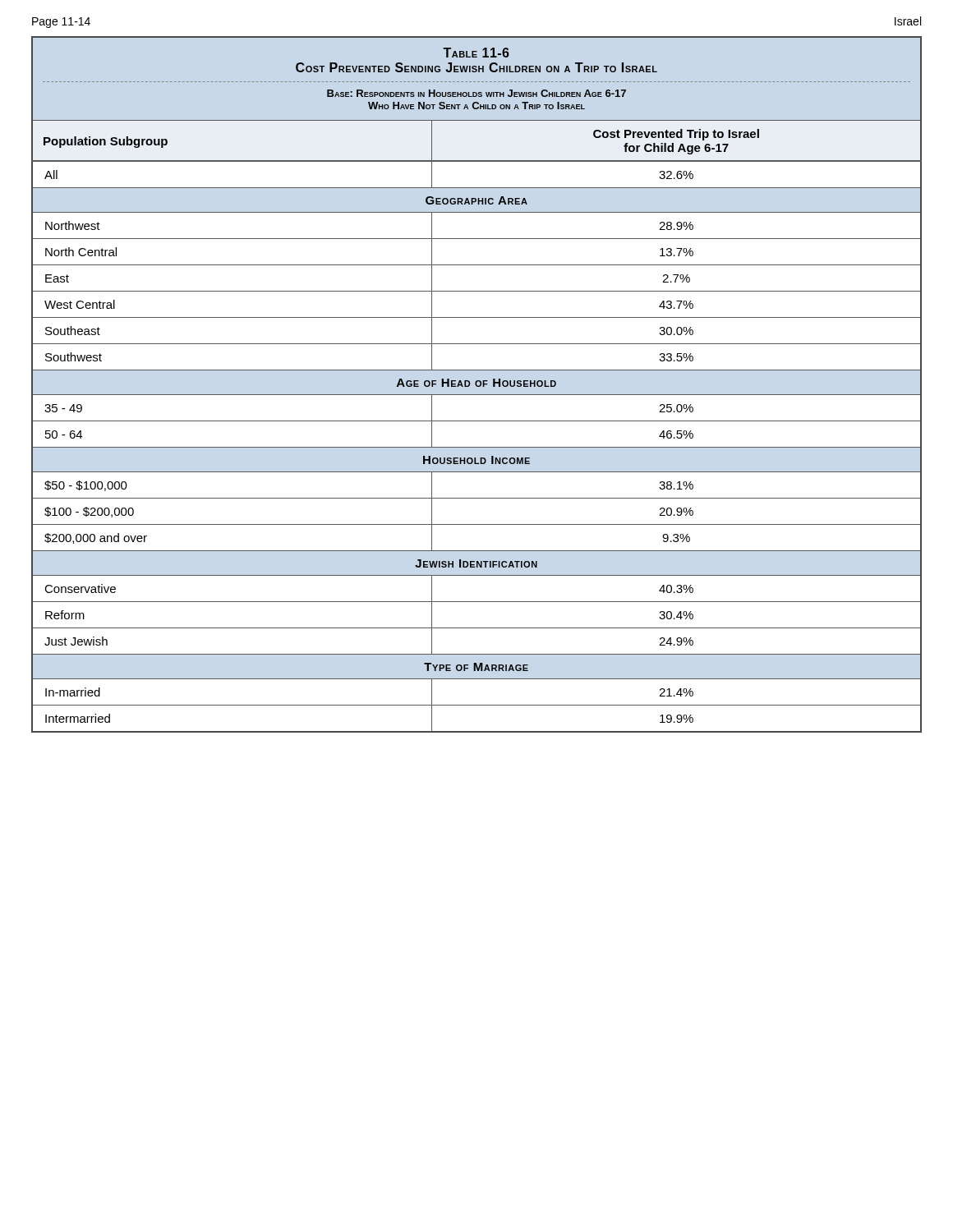Click on the table containing "Table 11-6 Cost Prevented Sending"

coord(476,384)
